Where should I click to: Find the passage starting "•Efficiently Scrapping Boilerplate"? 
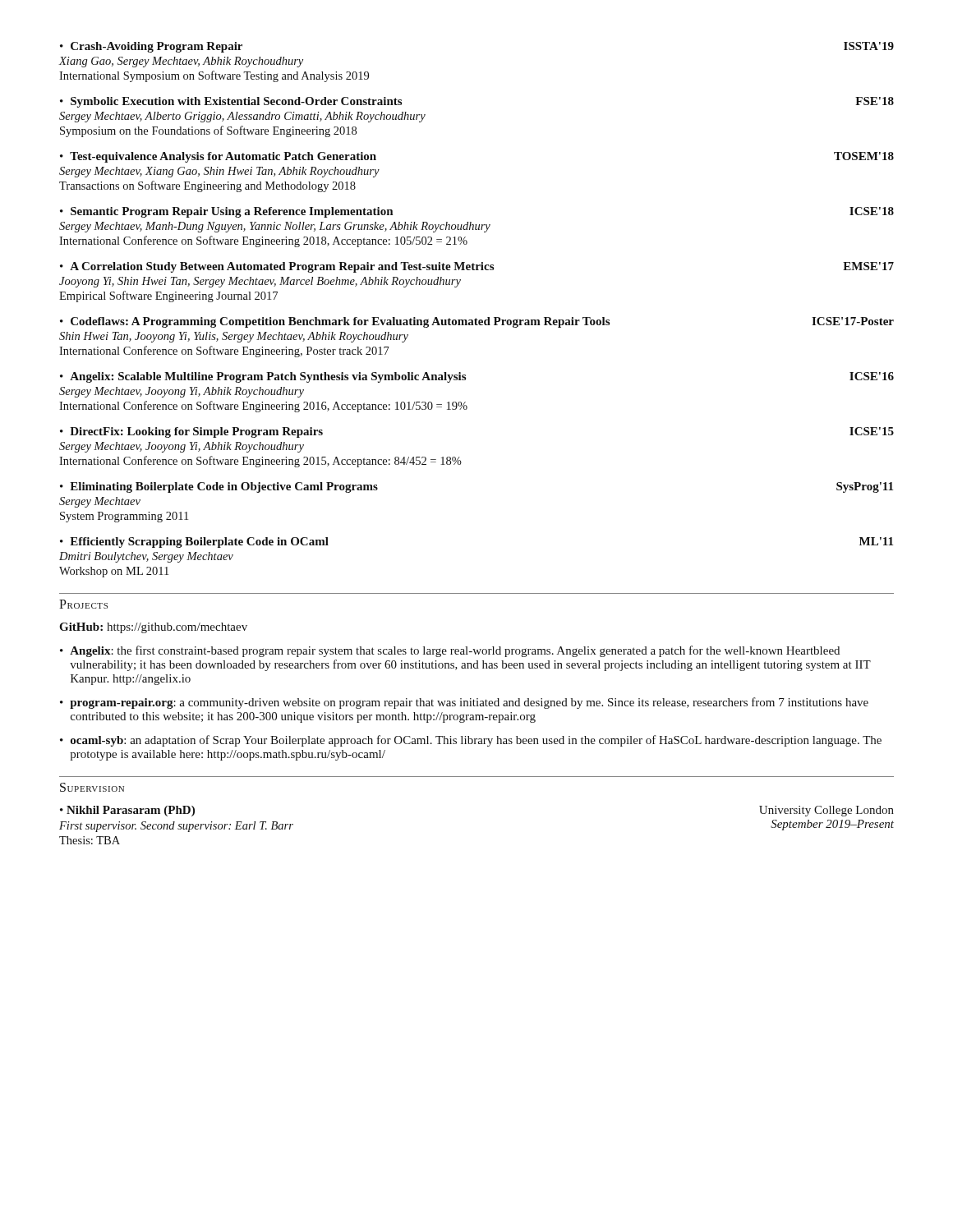195,542
